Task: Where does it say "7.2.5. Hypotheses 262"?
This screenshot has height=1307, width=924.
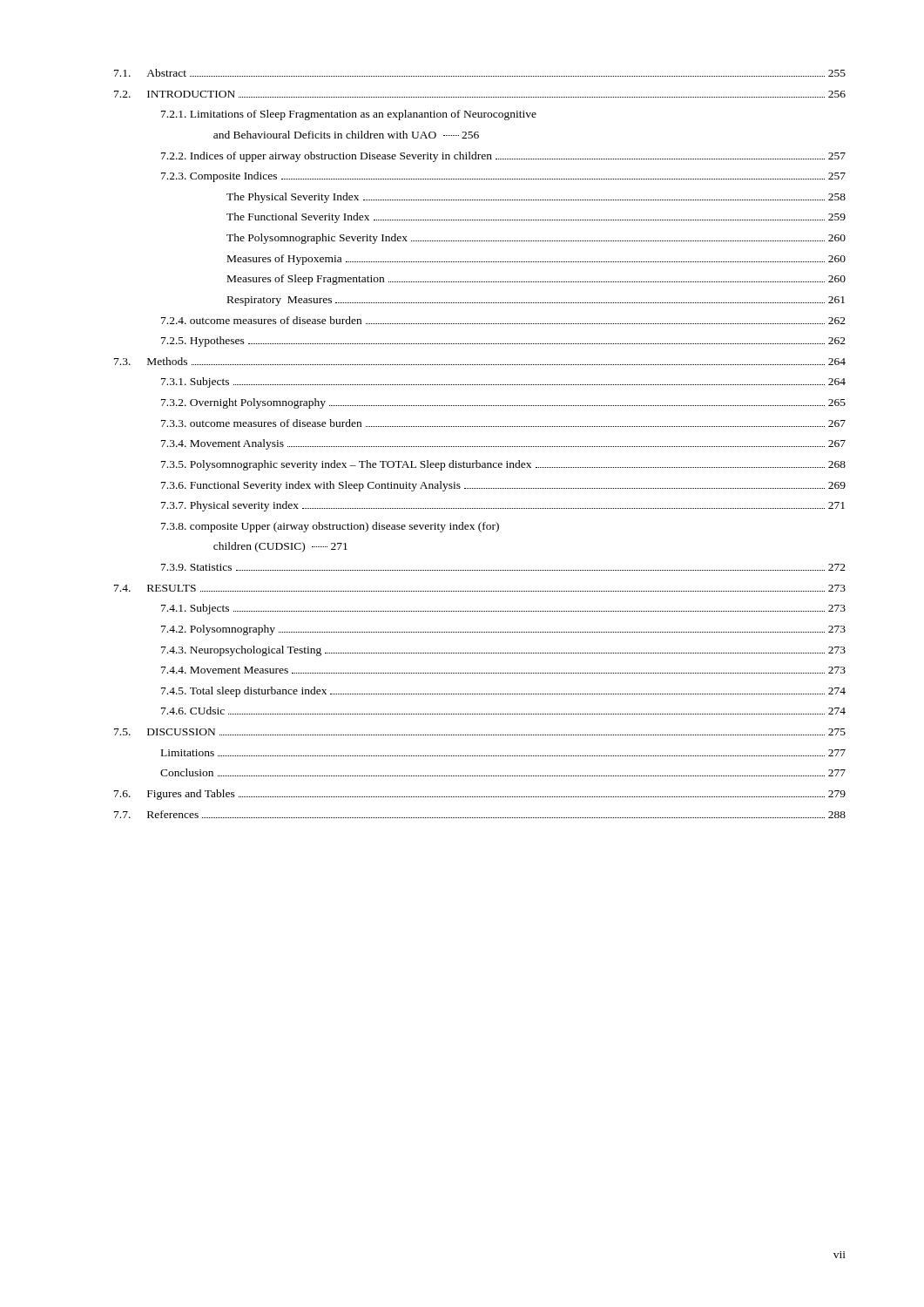Action: click(503, 341)
